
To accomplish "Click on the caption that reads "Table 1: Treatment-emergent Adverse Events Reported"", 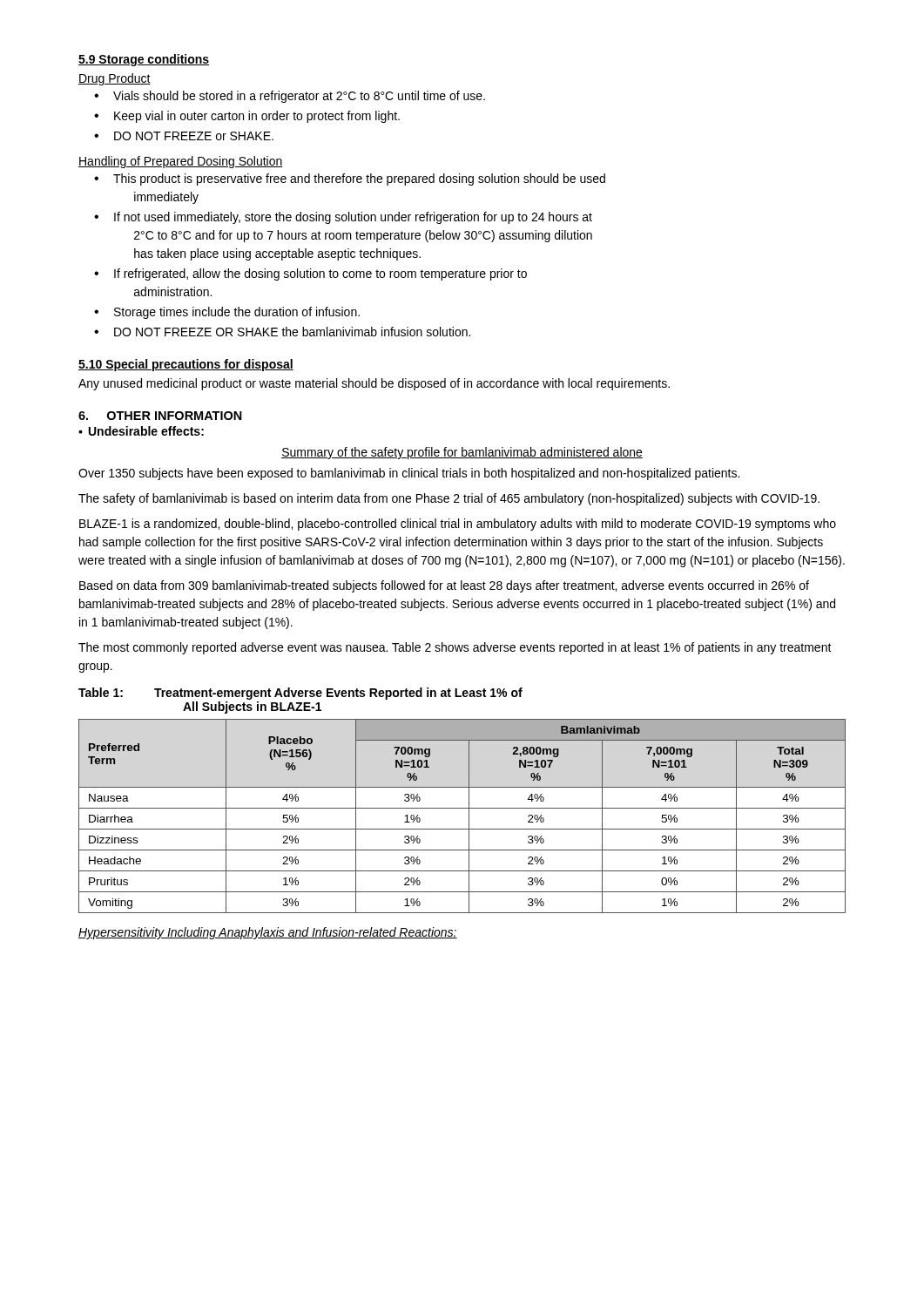I will (300, 700).
